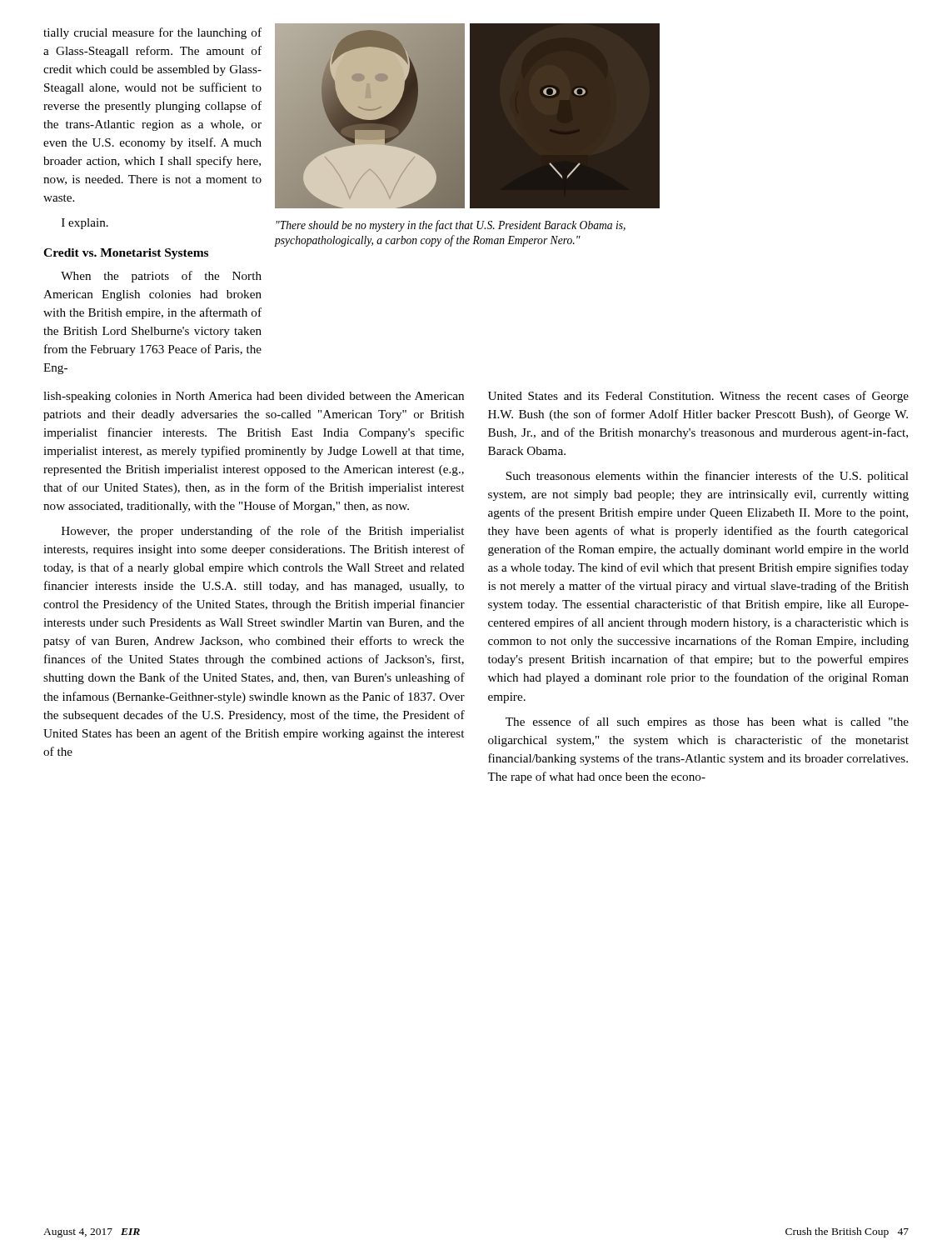The height and width of the screenshot is (1250, 952).
Task: Navigate to the passage starting "Credit vs. Monetarist"
Action: point(126,252)
